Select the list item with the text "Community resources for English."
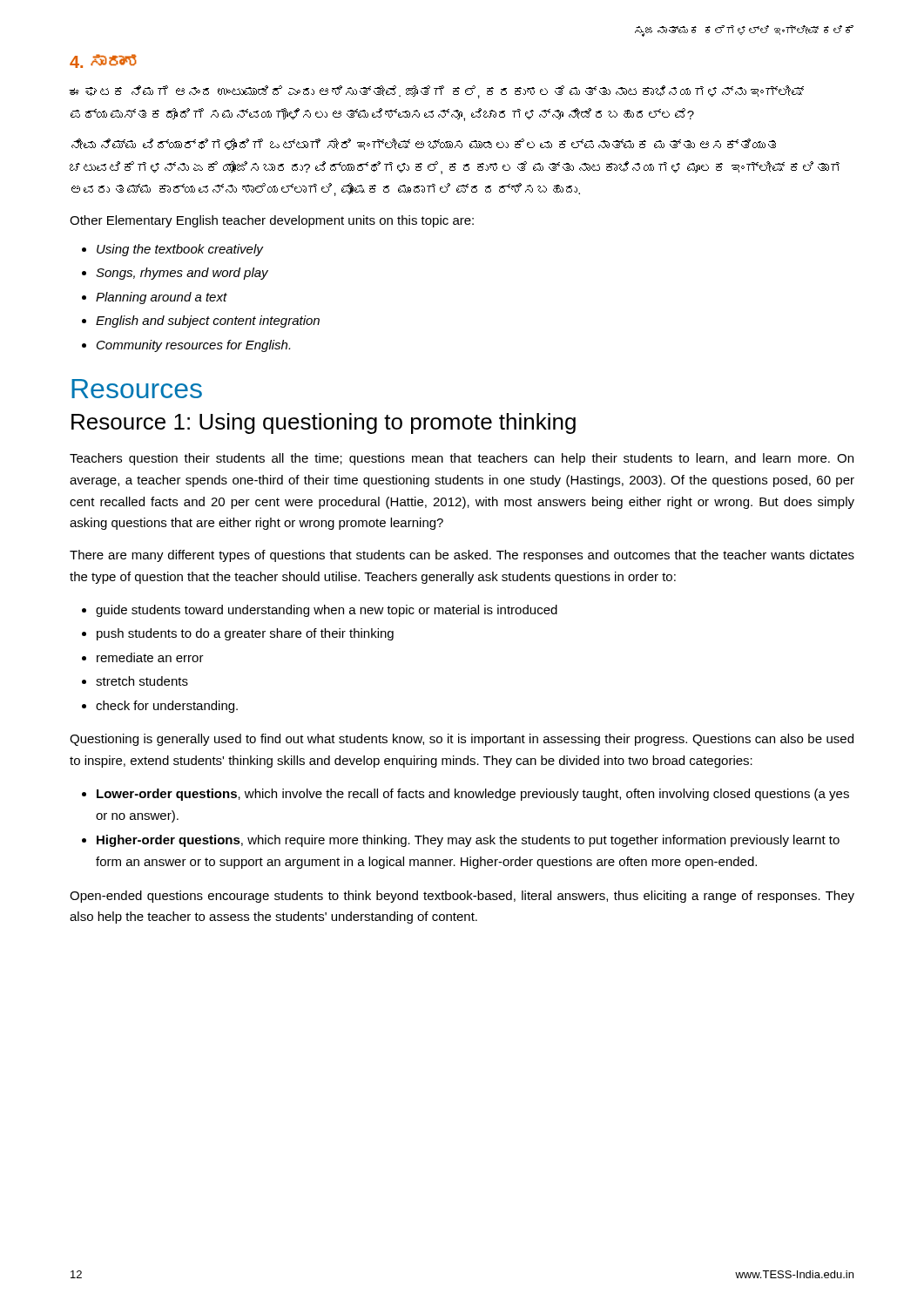 (x=194, y=344)
